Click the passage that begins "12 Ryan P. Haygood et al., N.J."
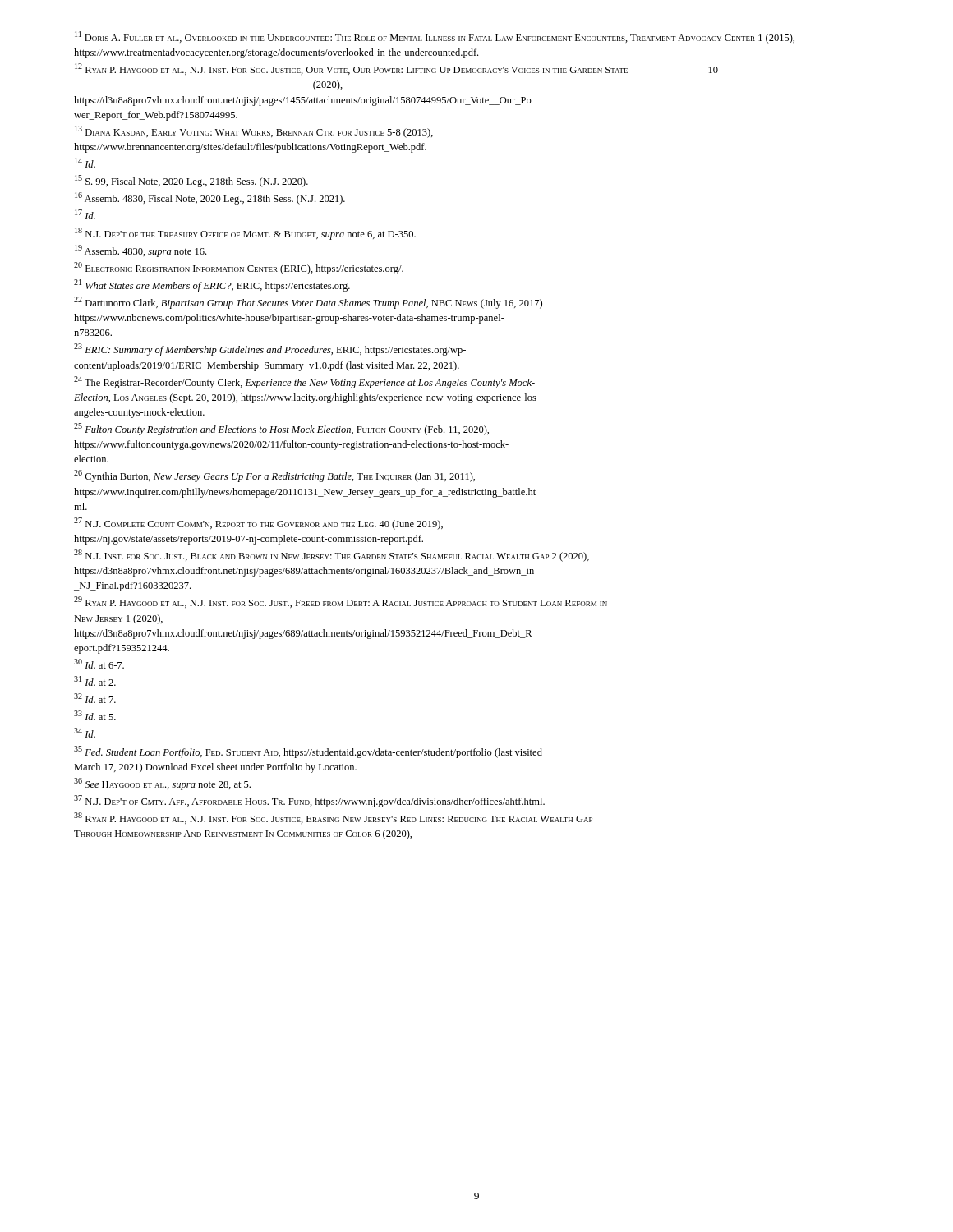 tap(396, 92)
